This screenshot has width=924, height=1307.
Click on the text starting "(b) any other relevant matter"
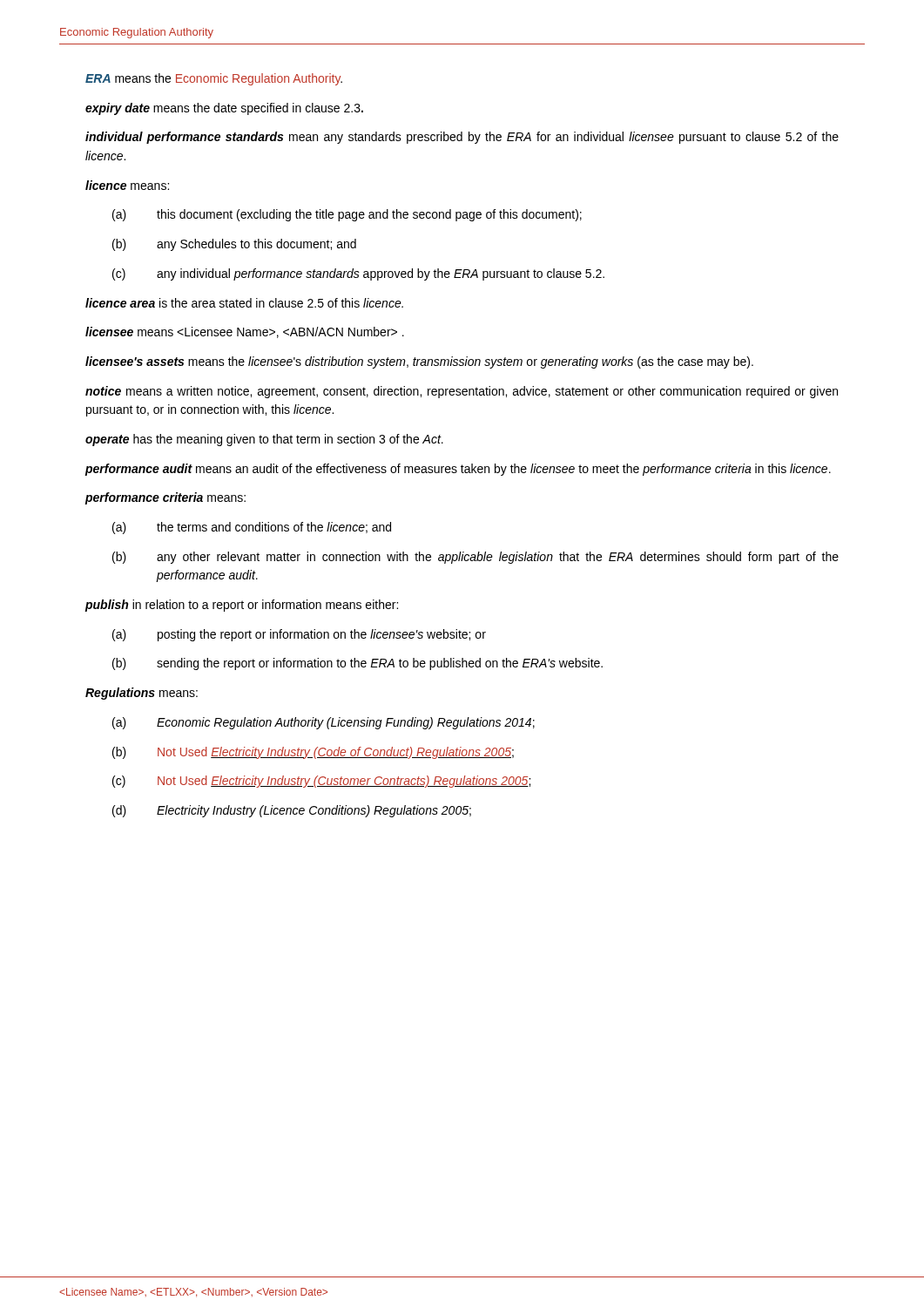pos(462,567)
